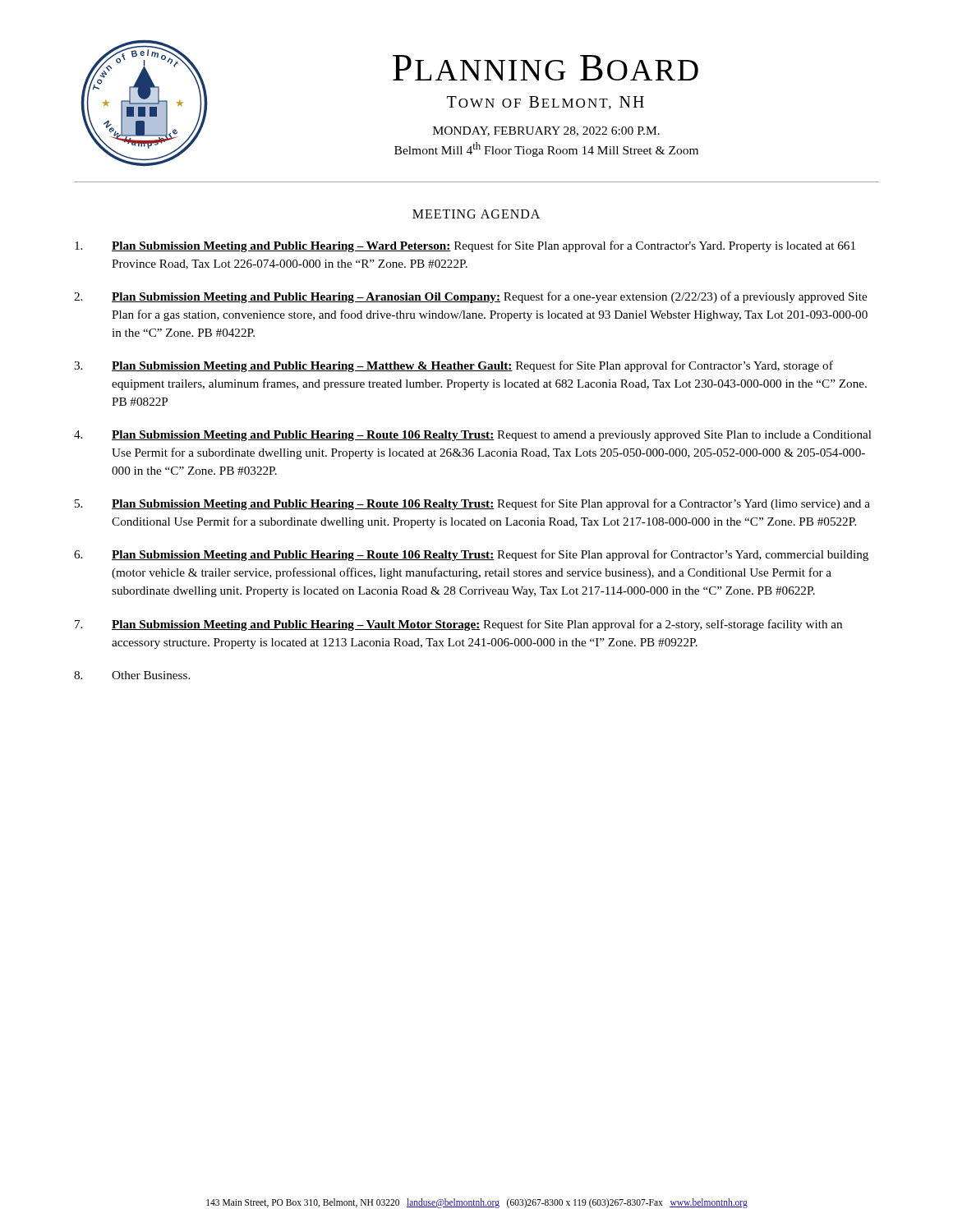Locate the block starting "Plan Submission Meeting and Public Hearing – Ward"
Image resolution: width=953 pixels, height=1232 pixels.
coord(476,255)
